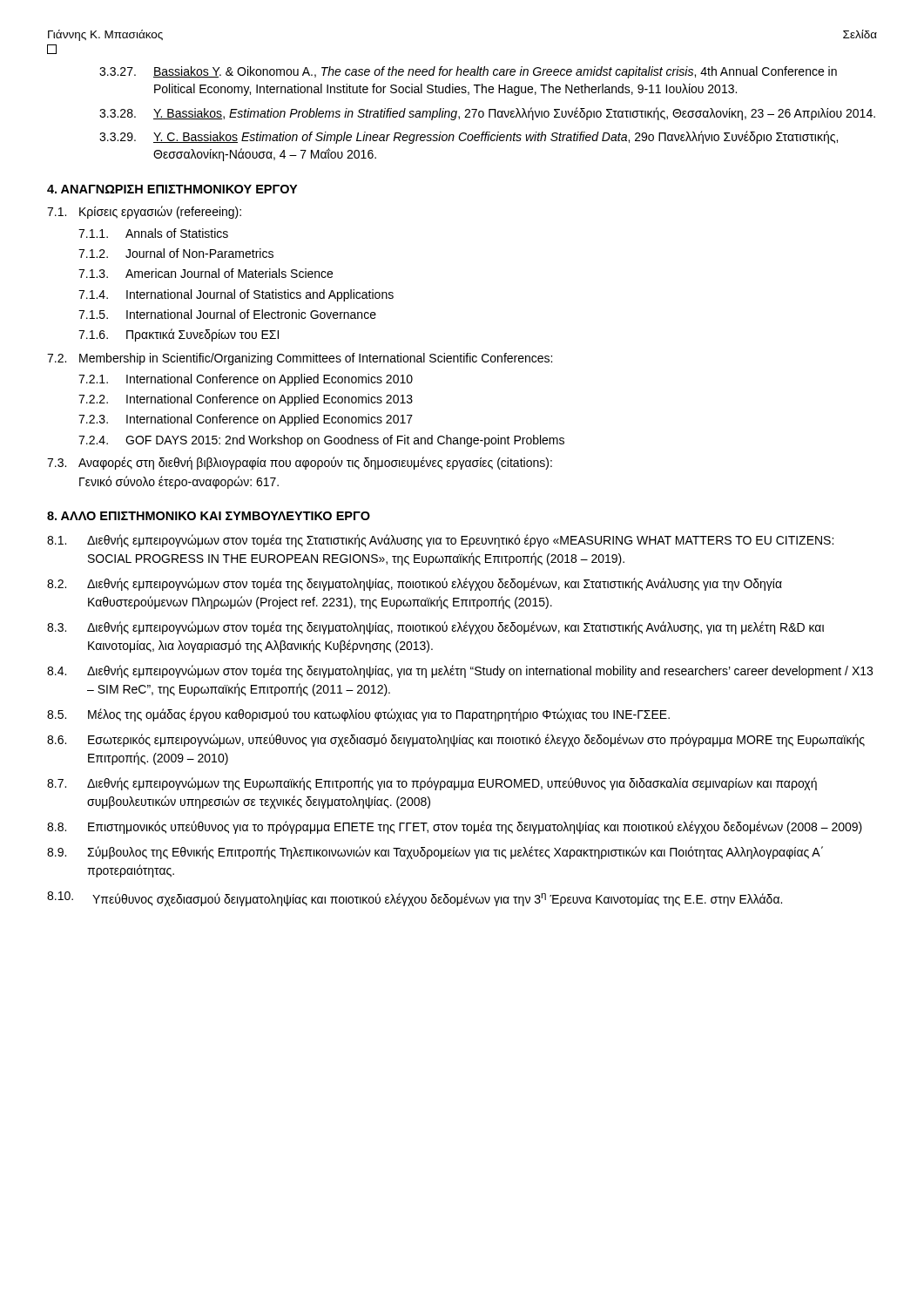The image size is (924, 1307).
Task: Point to "7.1.1. Annals of Statistics"
Action: pos(153,233)
